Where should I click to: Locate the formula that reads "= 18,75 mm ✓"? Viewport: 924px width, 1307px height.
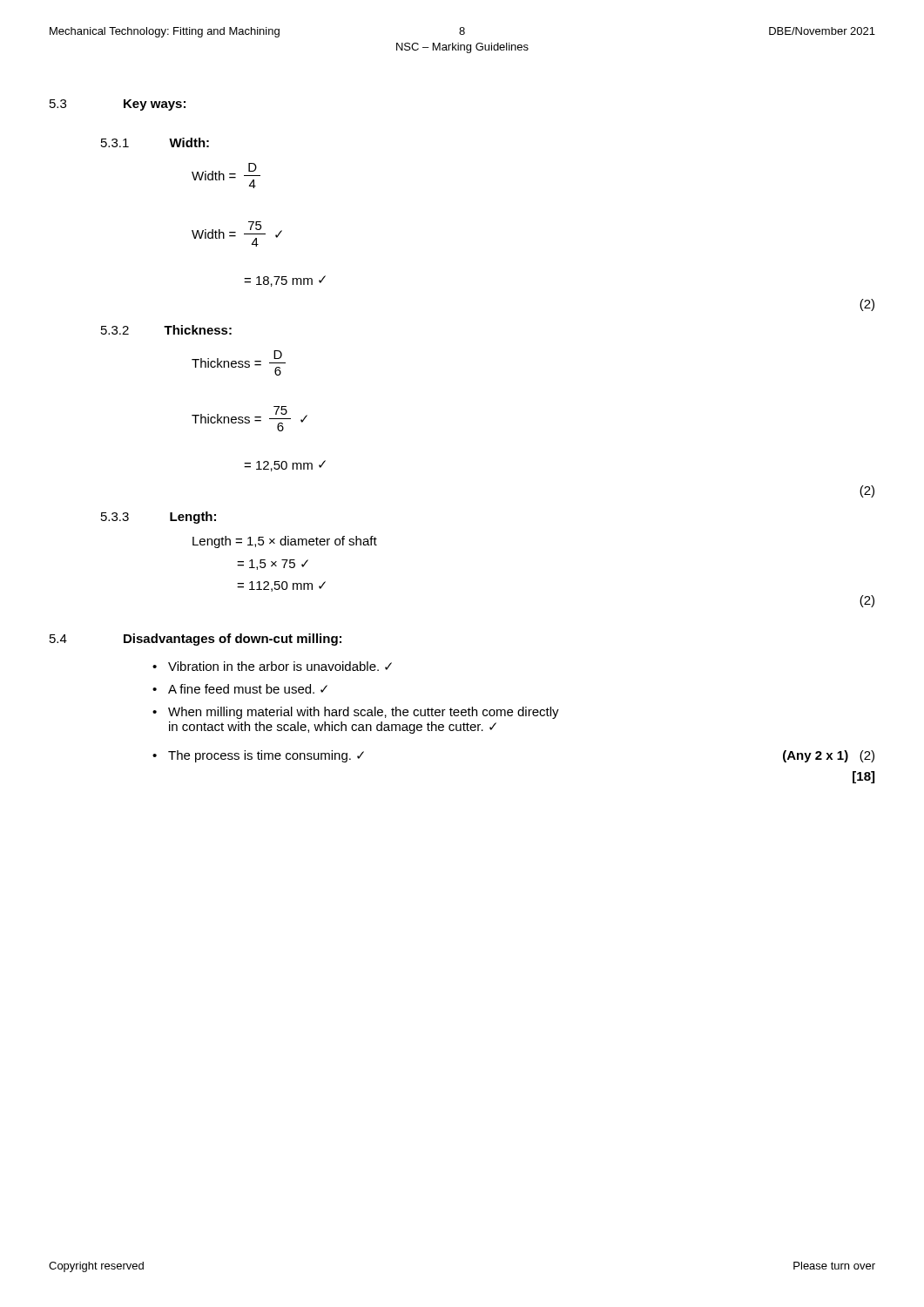pos(286,280)
